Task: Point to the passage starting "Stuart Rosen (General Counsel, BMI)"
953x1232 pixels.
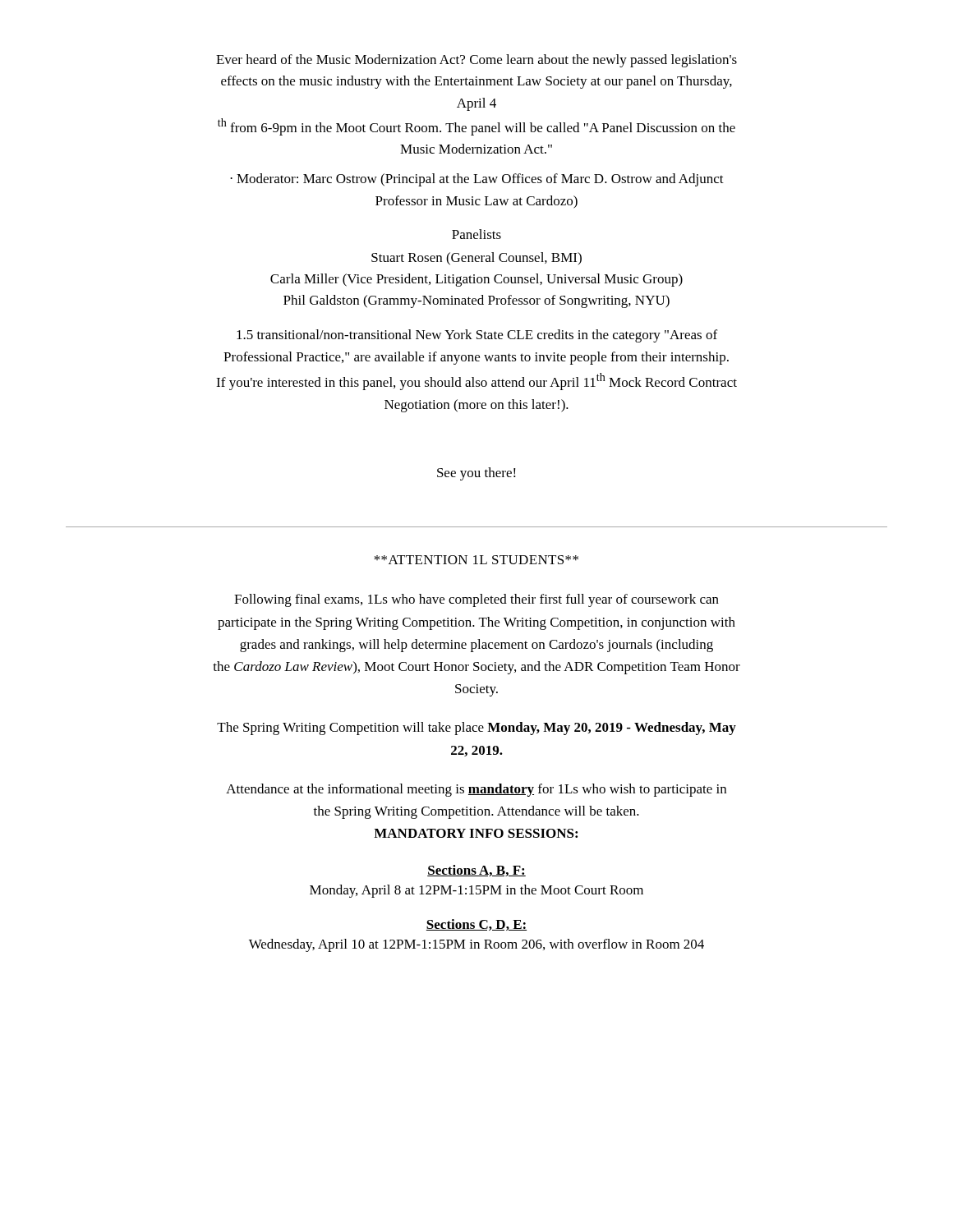Action: [476, 258]
